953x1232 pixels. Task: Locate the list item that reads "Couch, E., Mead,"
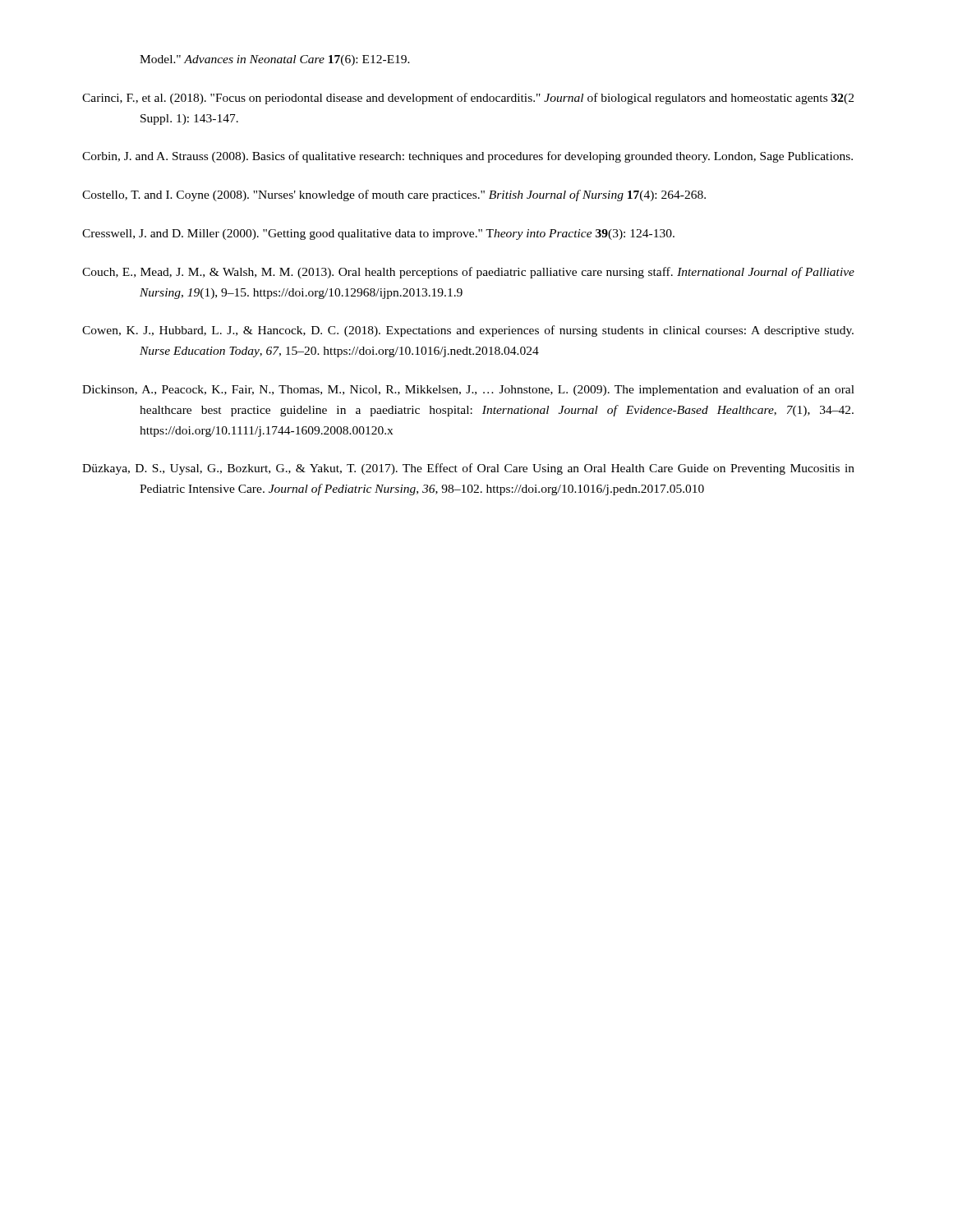468,281
